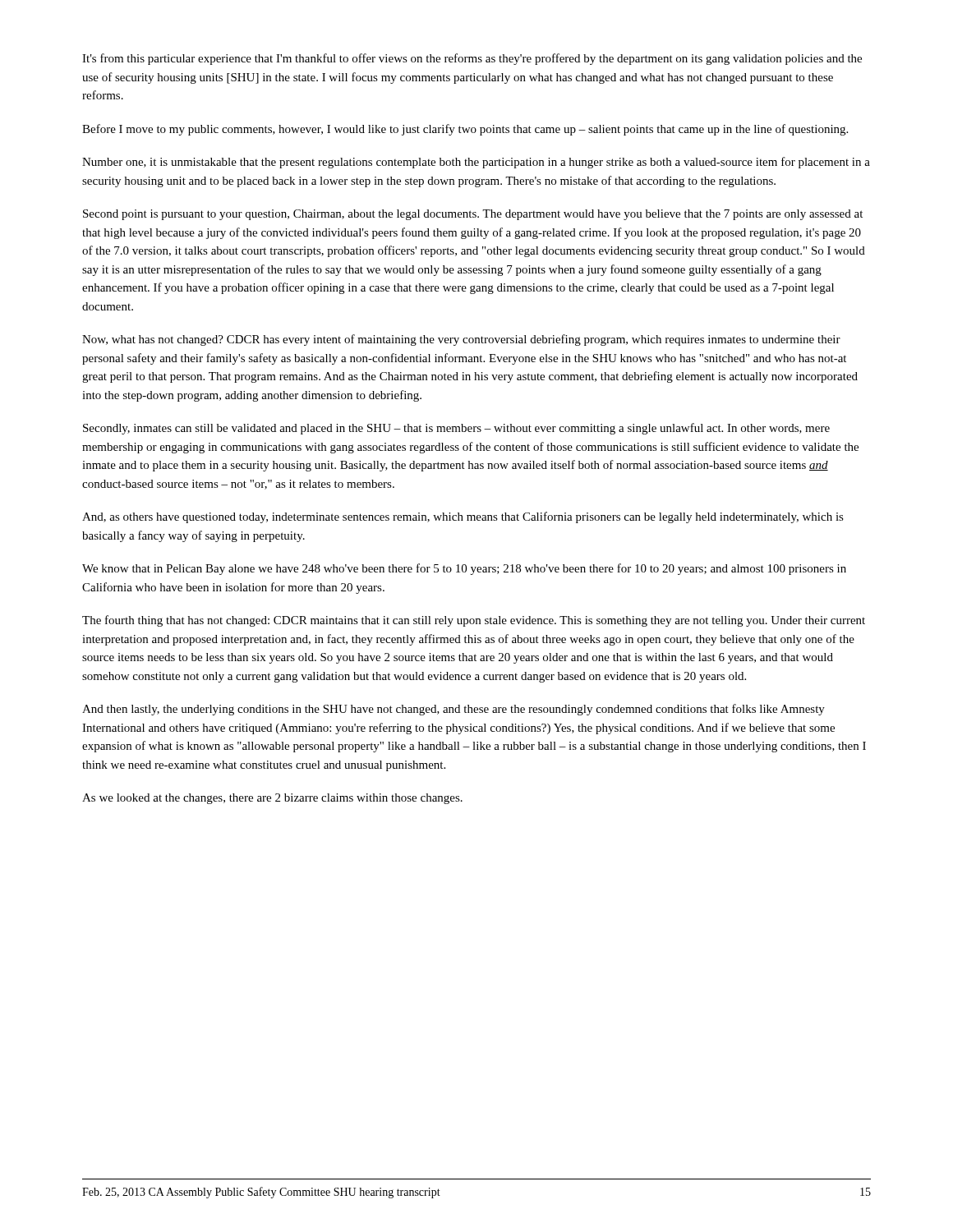Find the text block that reads "Number one, it"

tap(476, 171)
